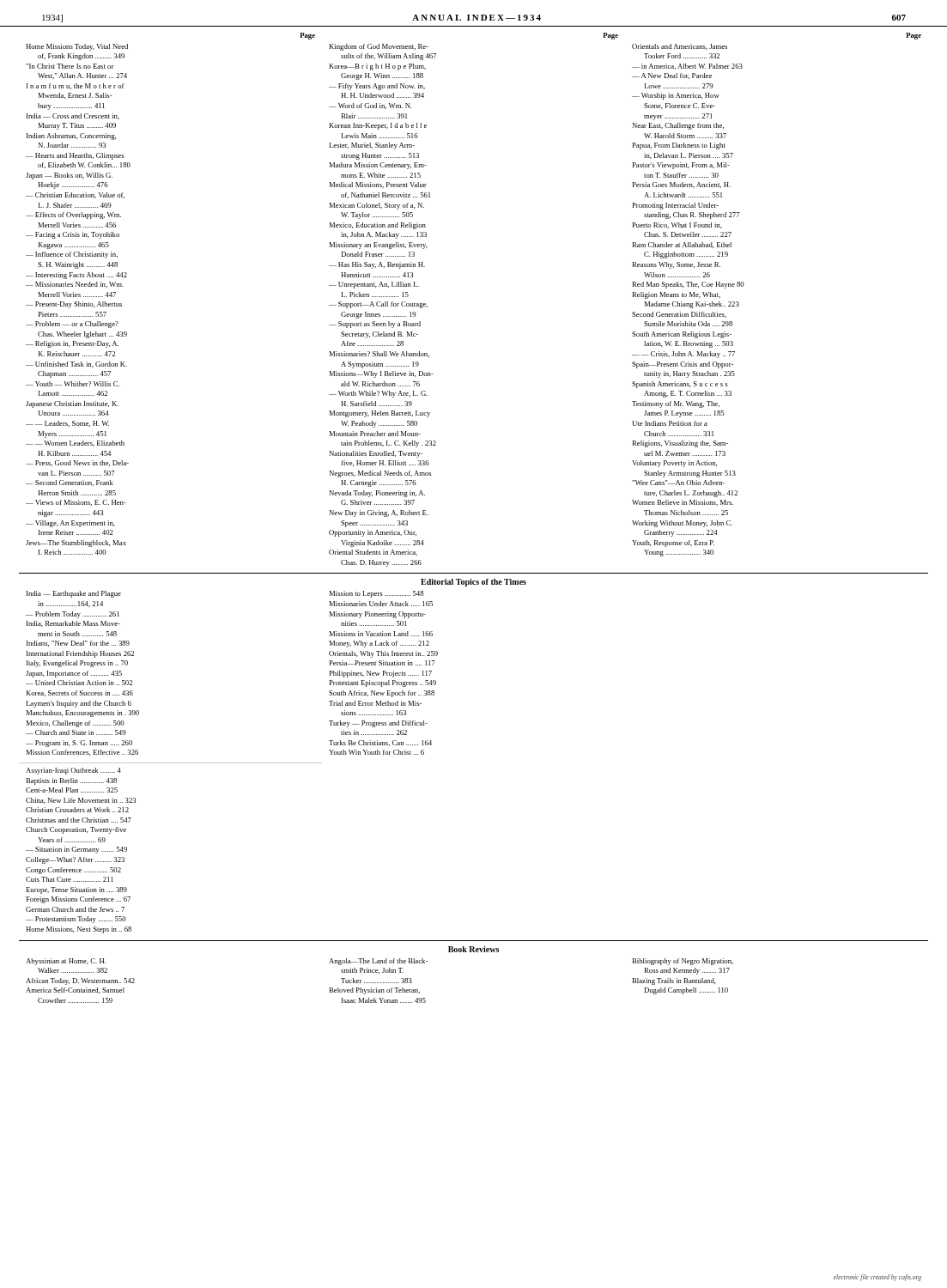
Task: Locate the section header that says "Book Reviews"
Action: 474,949
